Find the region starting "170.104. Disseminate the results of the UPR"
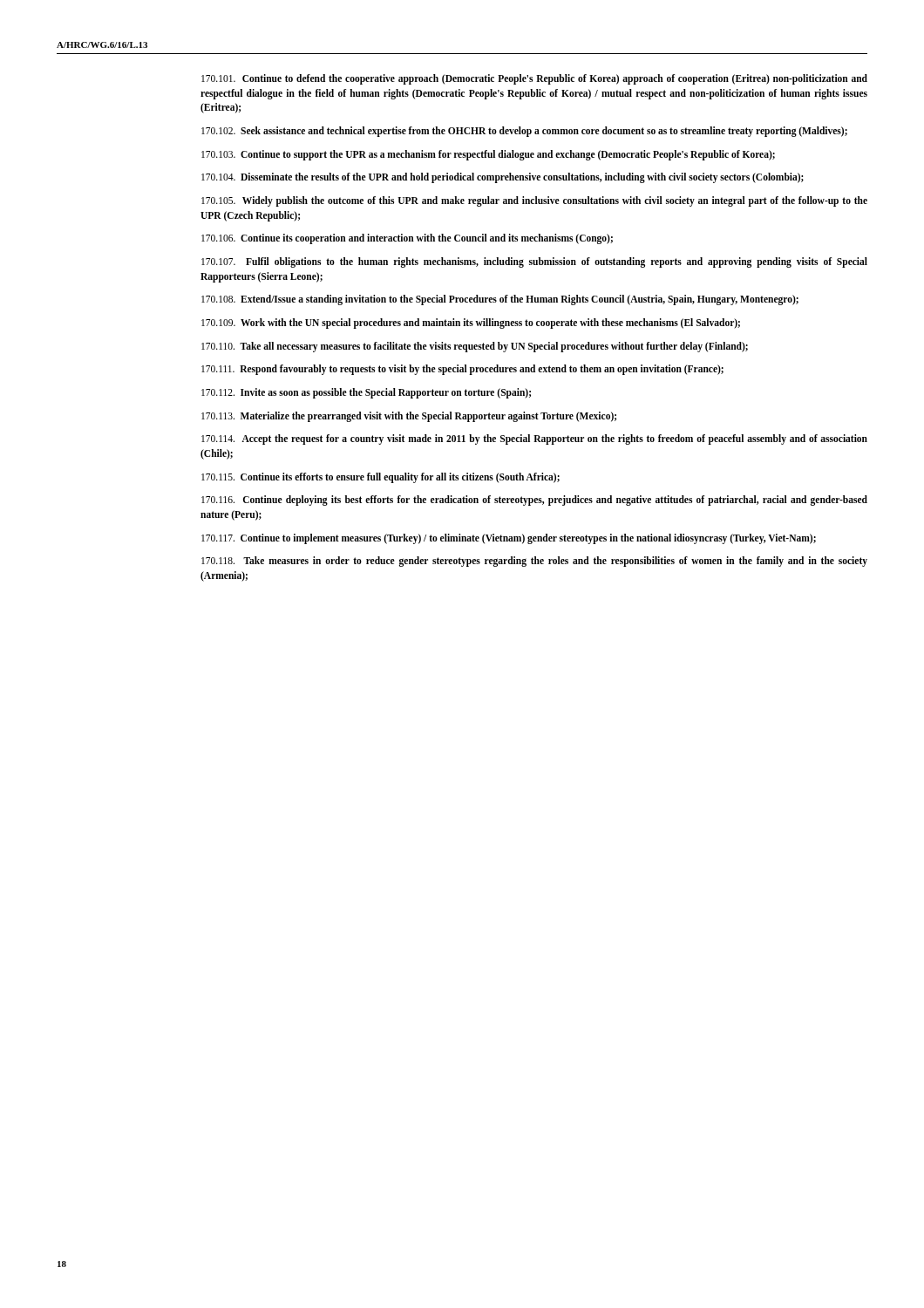924x1308 pixels. pos(502,177)
